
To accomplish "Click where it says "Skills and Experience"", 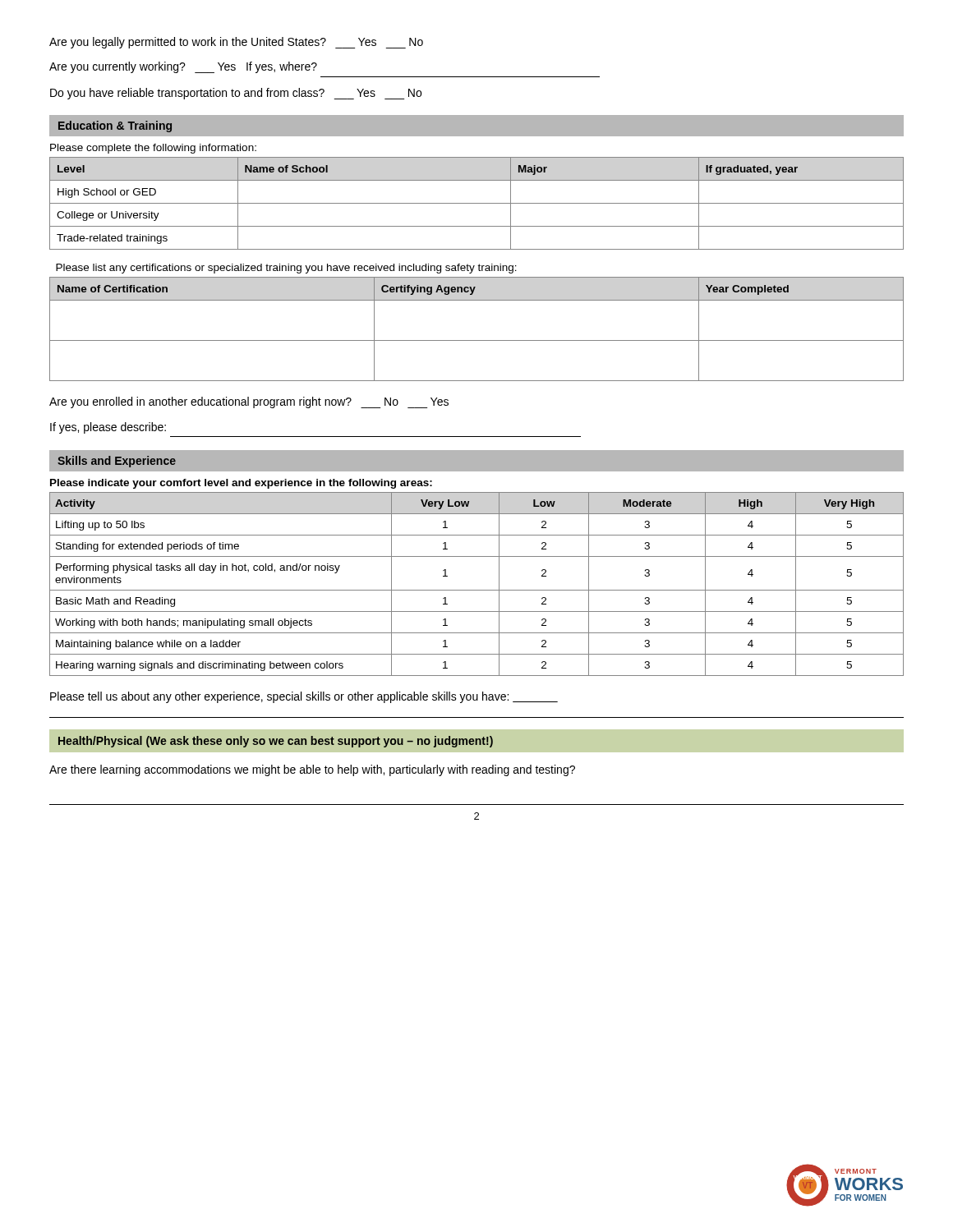I will click(x=117, y=461).
